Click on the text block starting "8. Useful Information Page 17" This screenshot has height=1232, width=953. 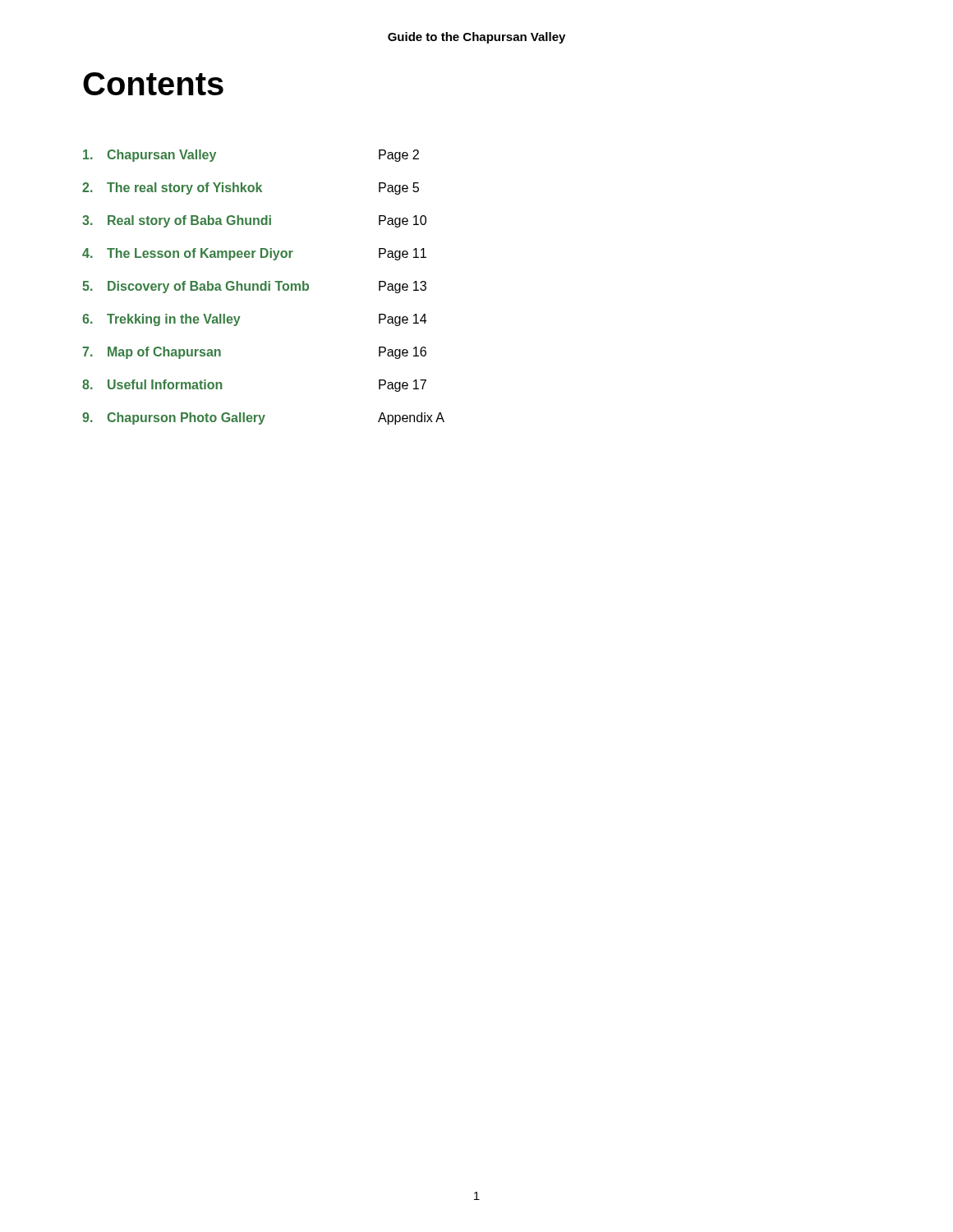(x=168, y=386)
